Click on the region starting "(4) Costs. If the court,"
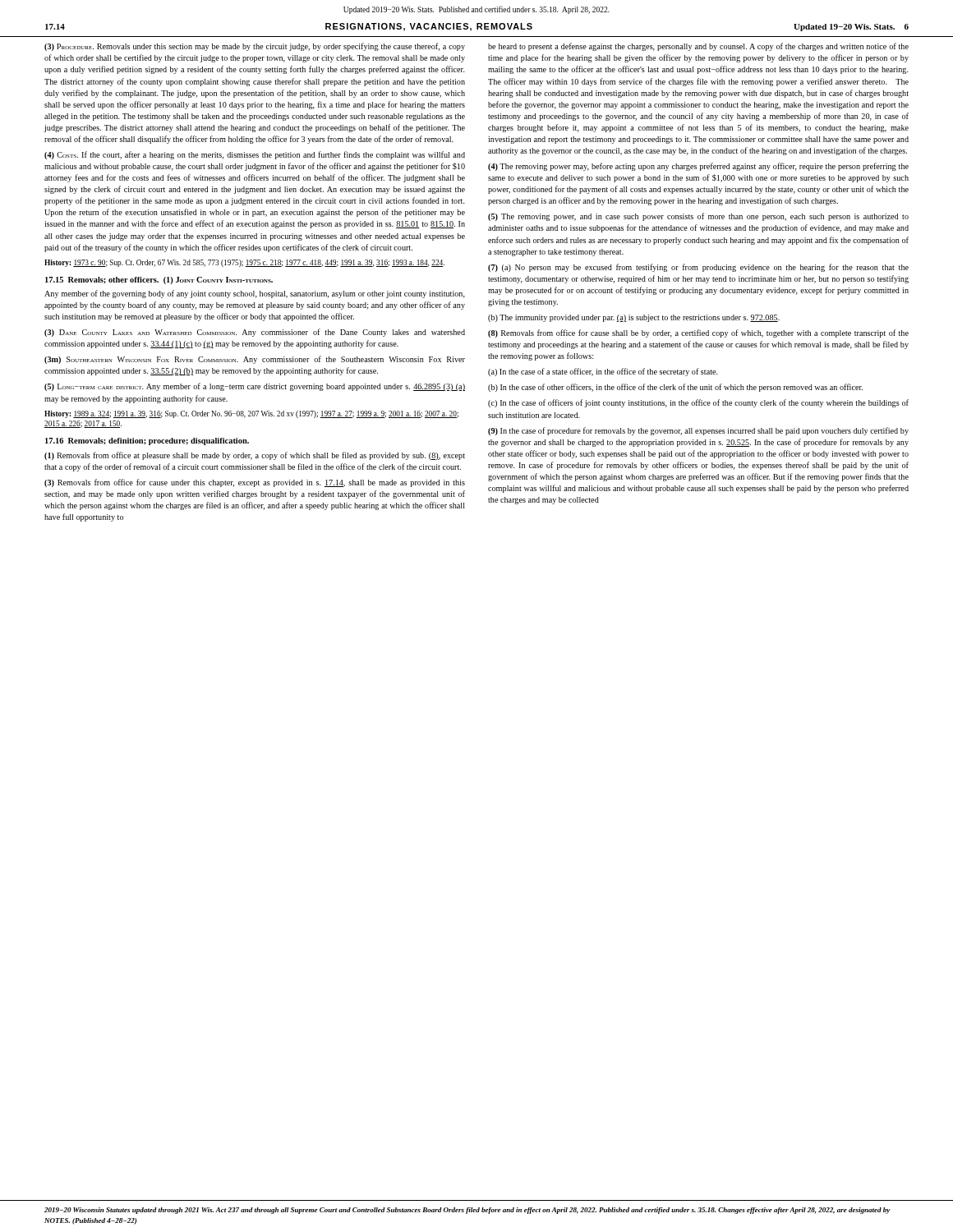 coord(255,201)
